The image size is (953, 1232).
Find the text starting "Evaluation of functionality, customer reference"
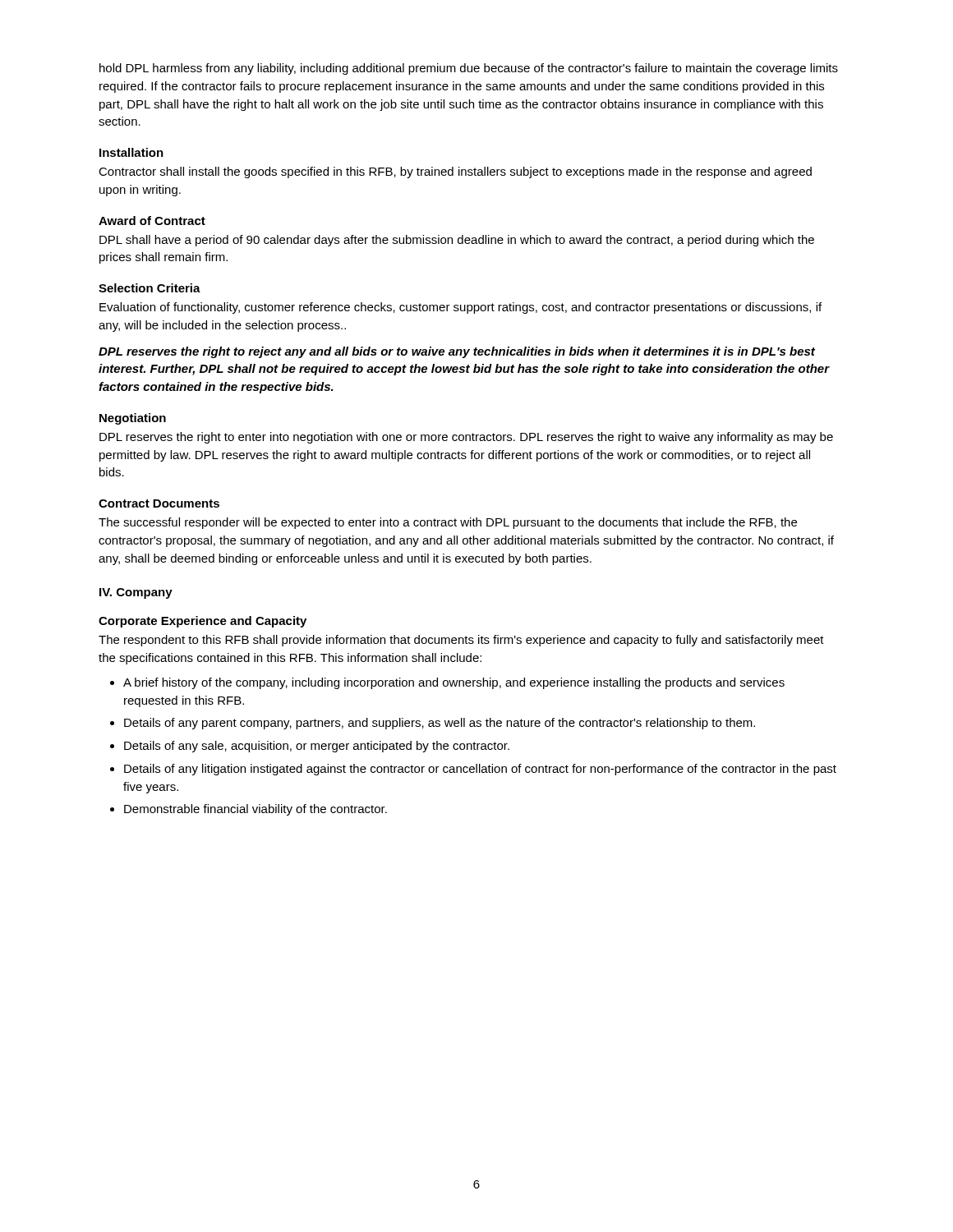tap(460, 316)
